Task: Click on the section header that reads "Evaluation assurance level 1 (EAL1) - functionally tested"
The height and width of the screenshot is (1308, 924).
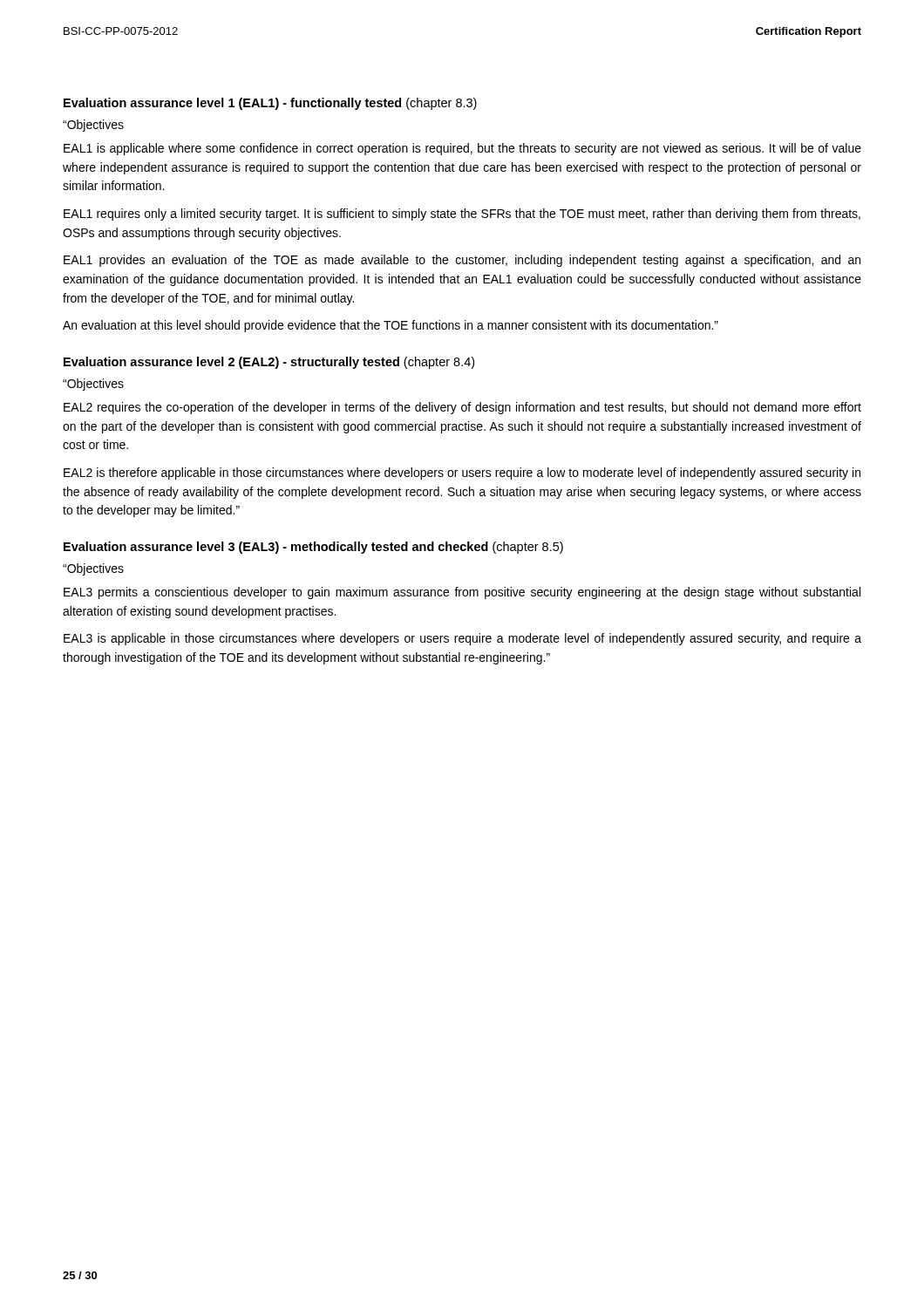Action: 270,103
